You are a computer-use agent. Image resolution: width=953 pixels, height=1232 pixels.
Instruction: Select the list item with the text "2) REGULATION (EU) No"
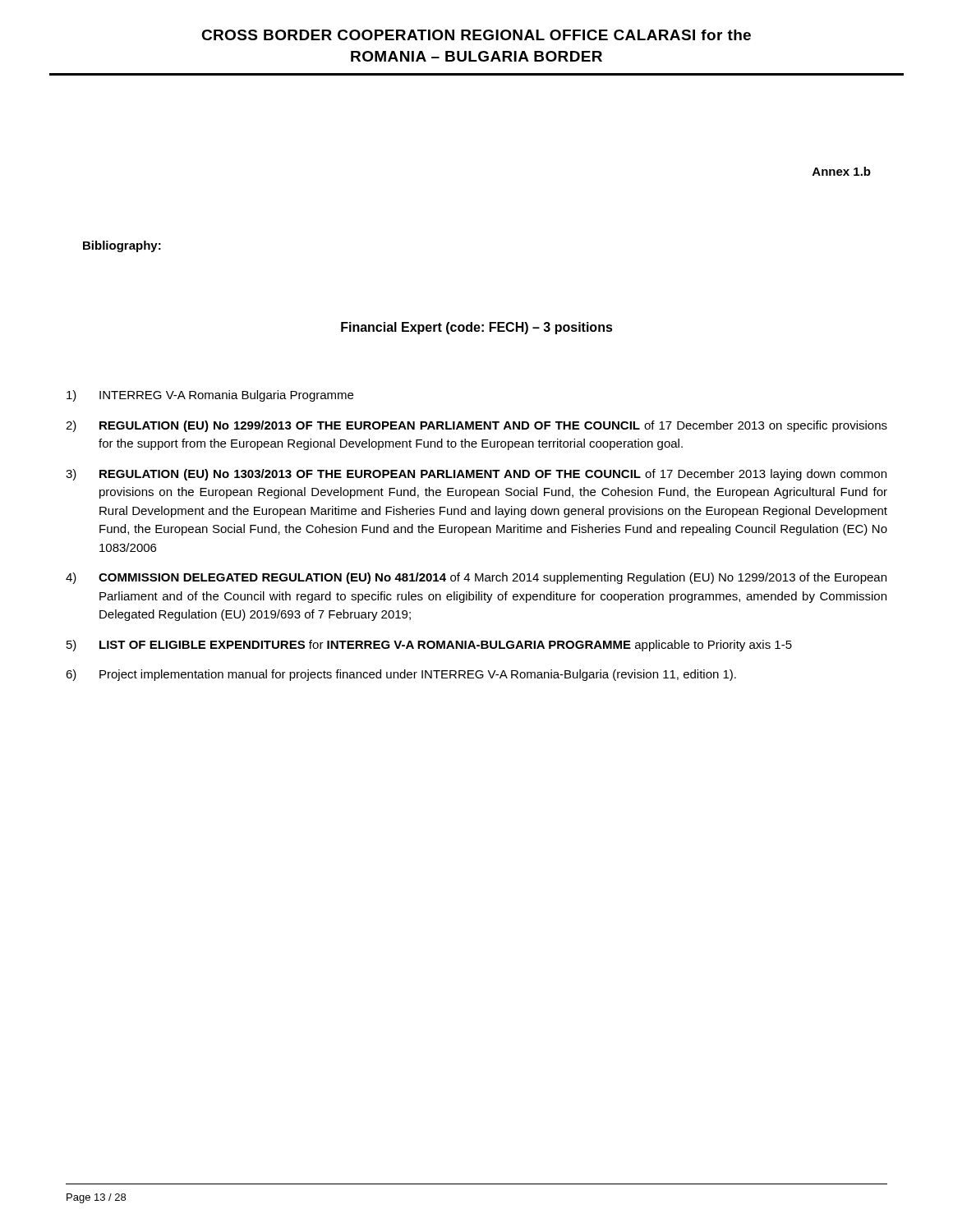[476, 435]
